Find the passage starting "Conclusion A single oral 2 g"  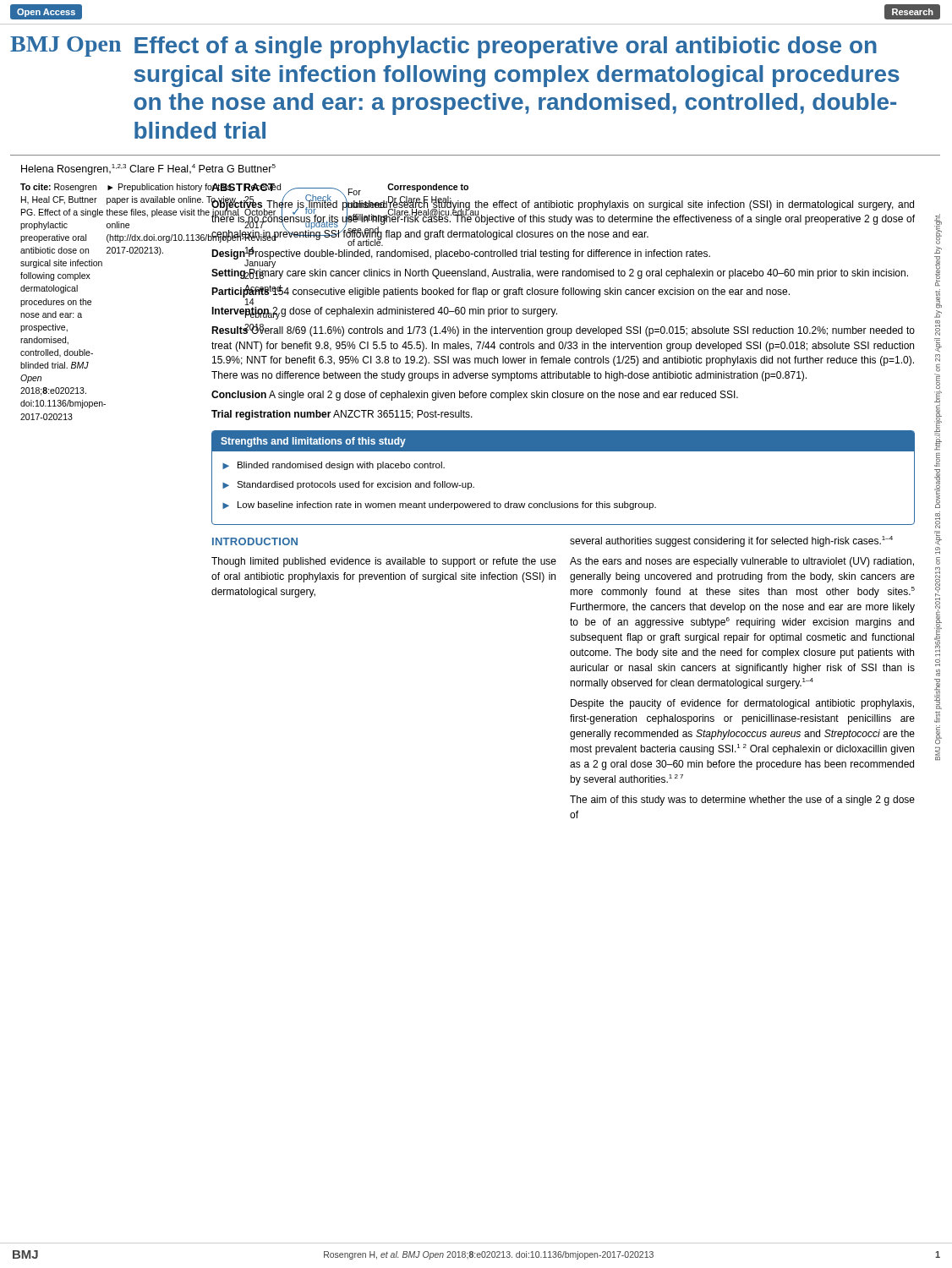(475, 395)
